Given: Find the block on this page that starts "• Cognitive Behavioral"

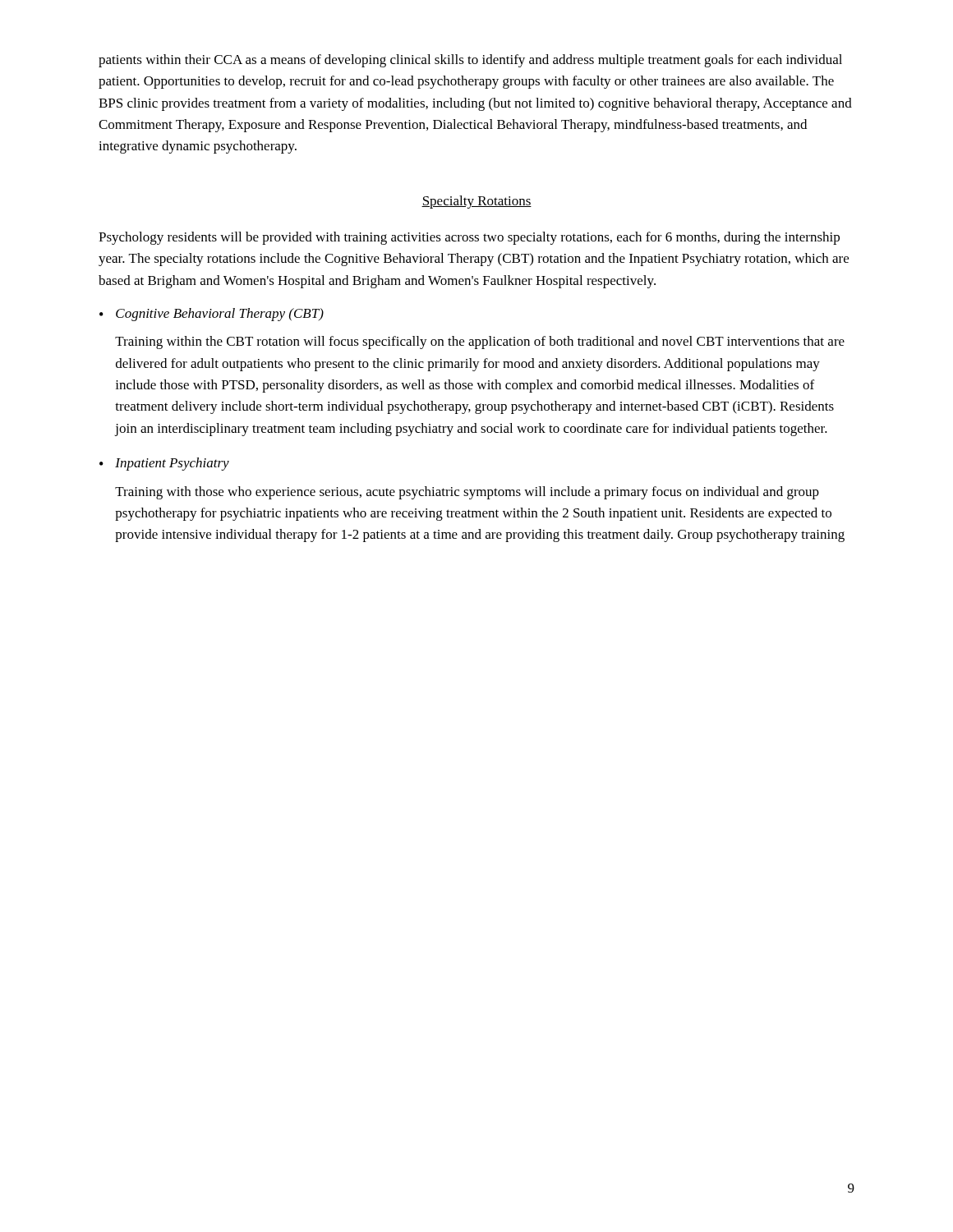Looking at the screenshot, I should coord(476,371).
